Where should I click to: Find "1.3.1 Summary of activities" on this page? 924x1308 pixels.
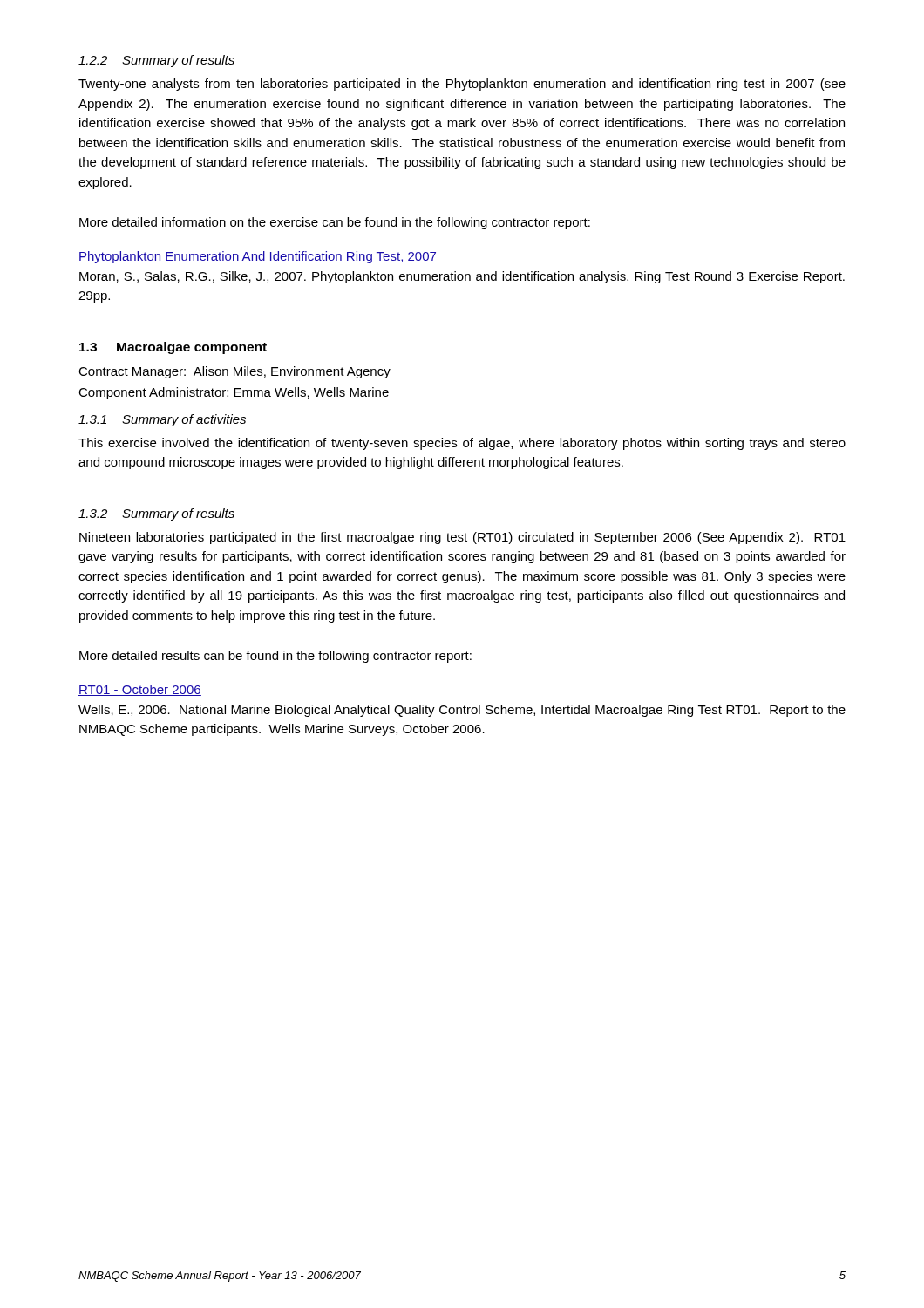tap(162, 419)
